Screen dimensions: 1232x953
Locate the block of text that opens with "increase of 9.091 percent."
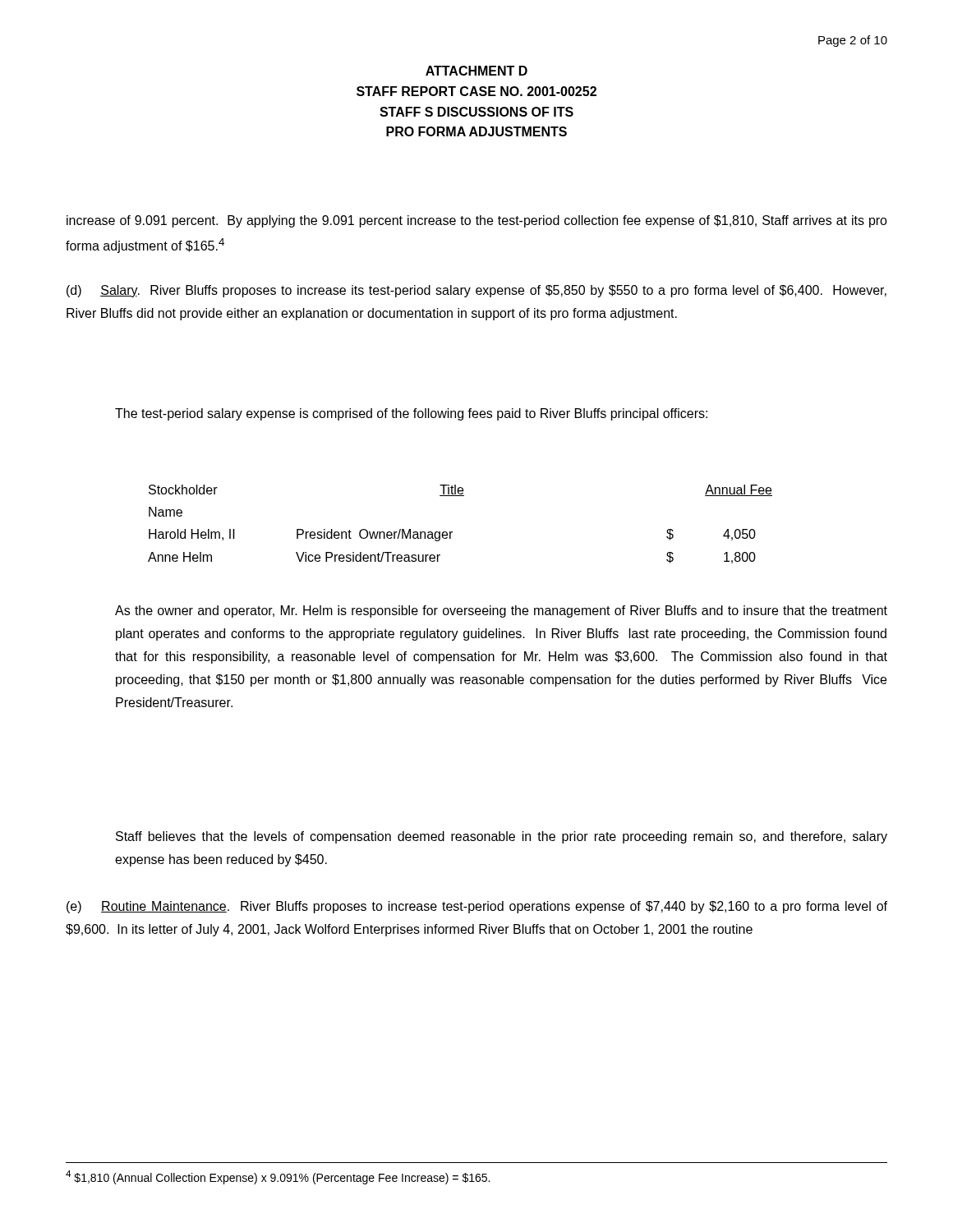point(476,233)
